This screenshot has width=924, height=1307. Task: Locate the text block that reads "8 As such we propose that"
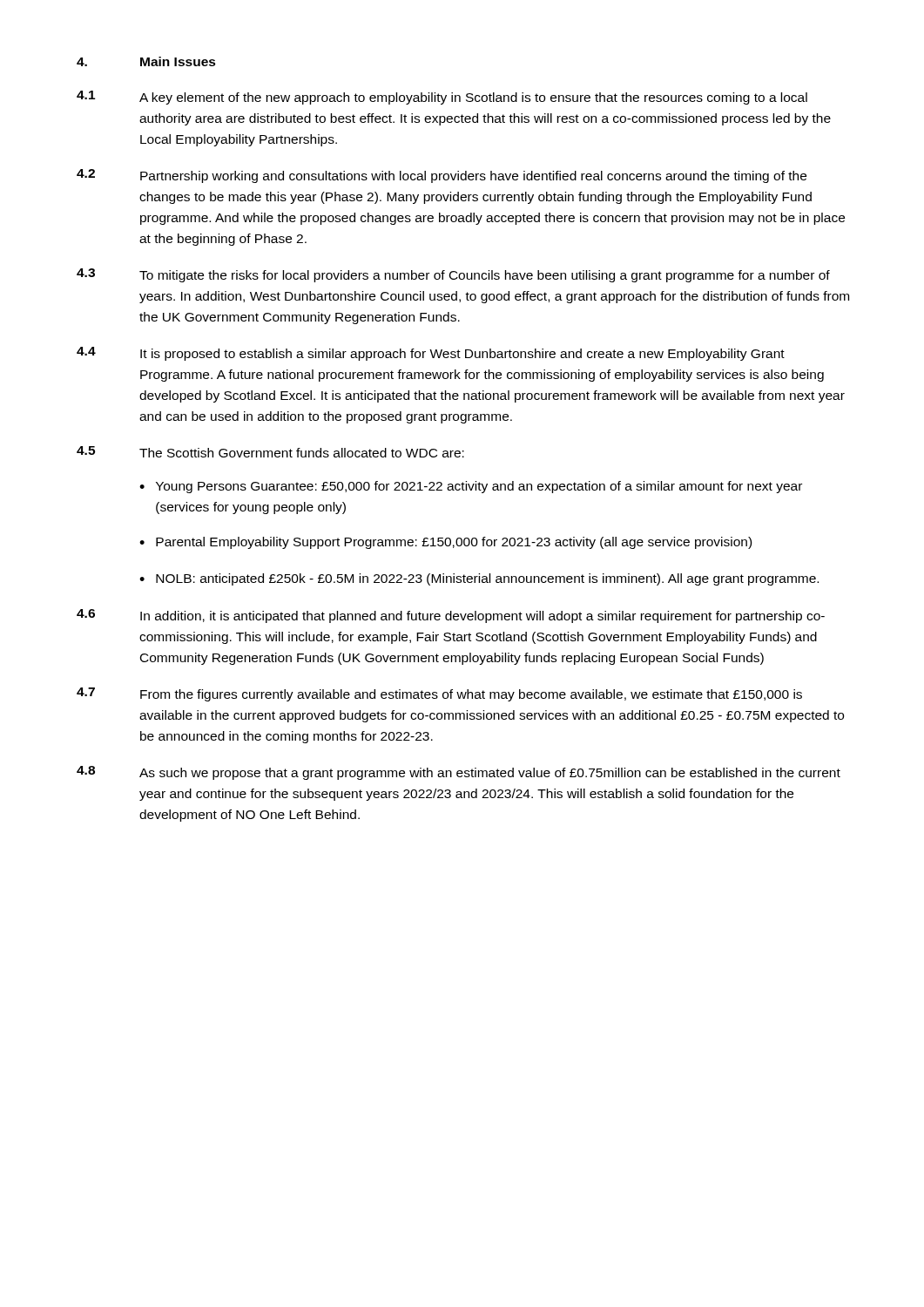466,794
